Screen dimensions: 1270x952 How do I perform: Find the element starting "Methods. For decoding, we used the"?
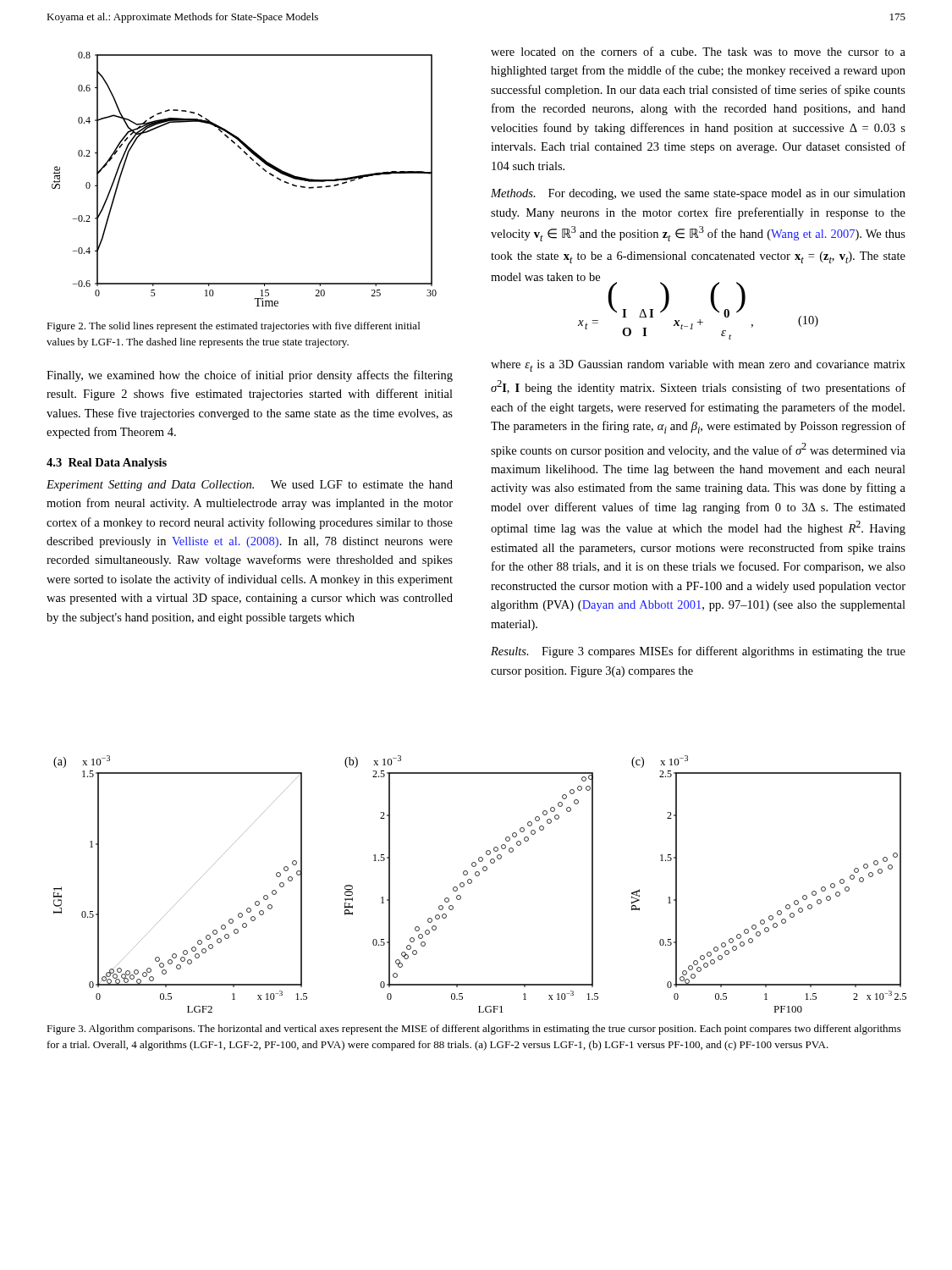coord(698,235)
